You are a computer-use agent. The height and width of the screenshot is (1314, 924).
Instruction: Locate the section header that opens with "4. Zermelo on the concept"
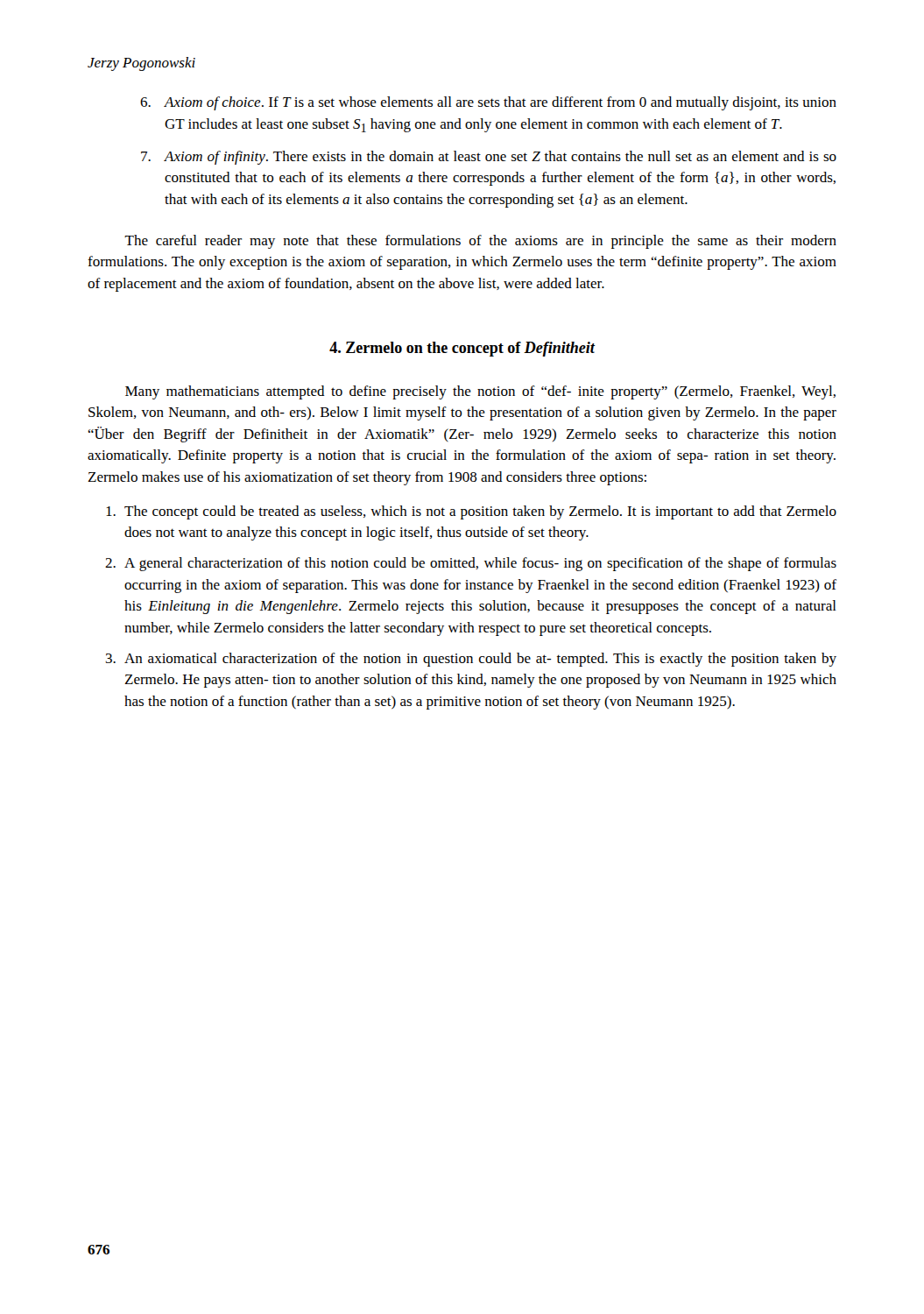(x=462, y=348)
